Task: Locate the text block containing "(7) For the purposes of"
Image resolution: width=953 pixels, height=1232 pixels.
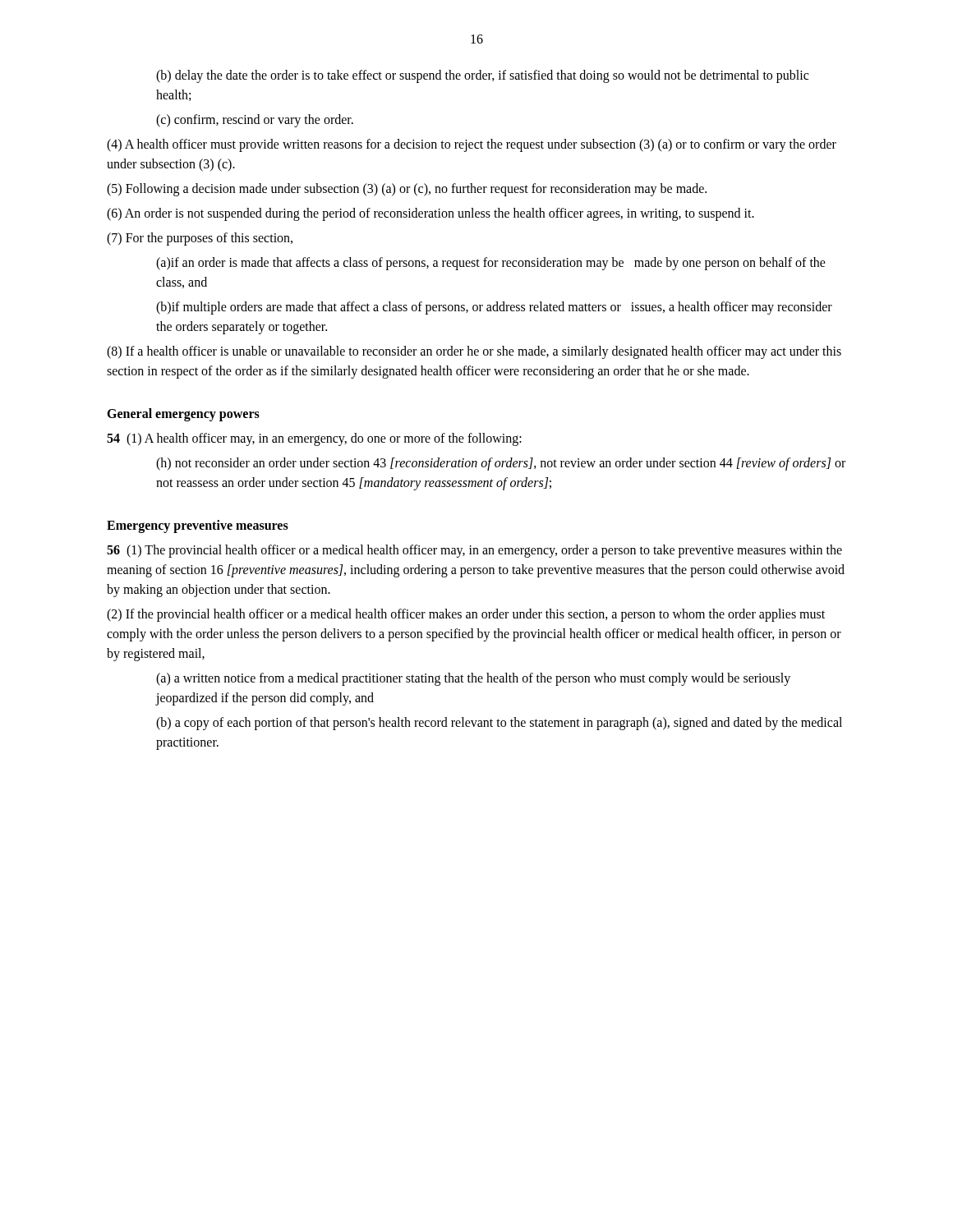Action: click(200, 238)
